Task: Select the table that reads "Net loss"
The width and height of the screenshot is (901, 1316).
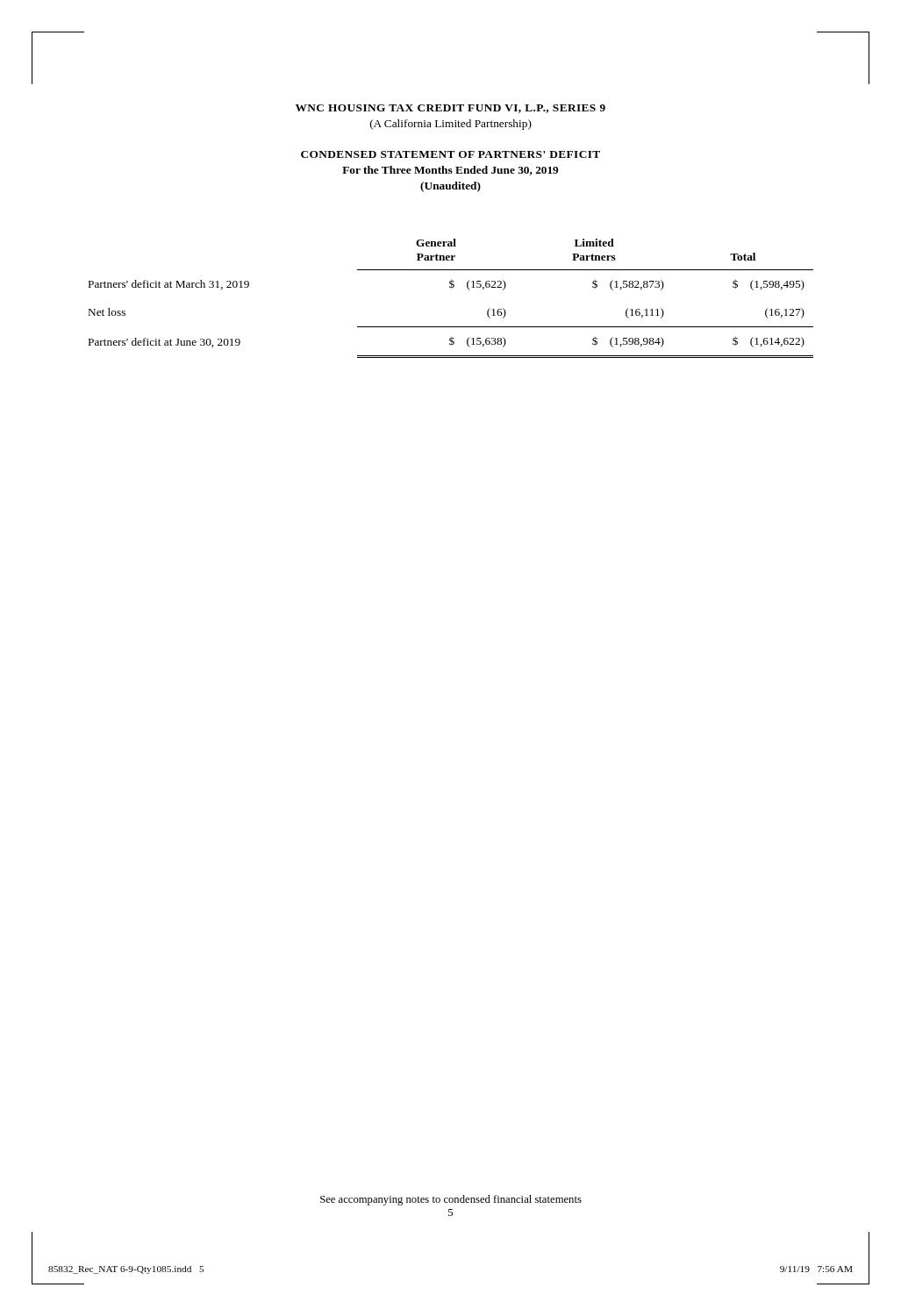Action: click(450, 295)
